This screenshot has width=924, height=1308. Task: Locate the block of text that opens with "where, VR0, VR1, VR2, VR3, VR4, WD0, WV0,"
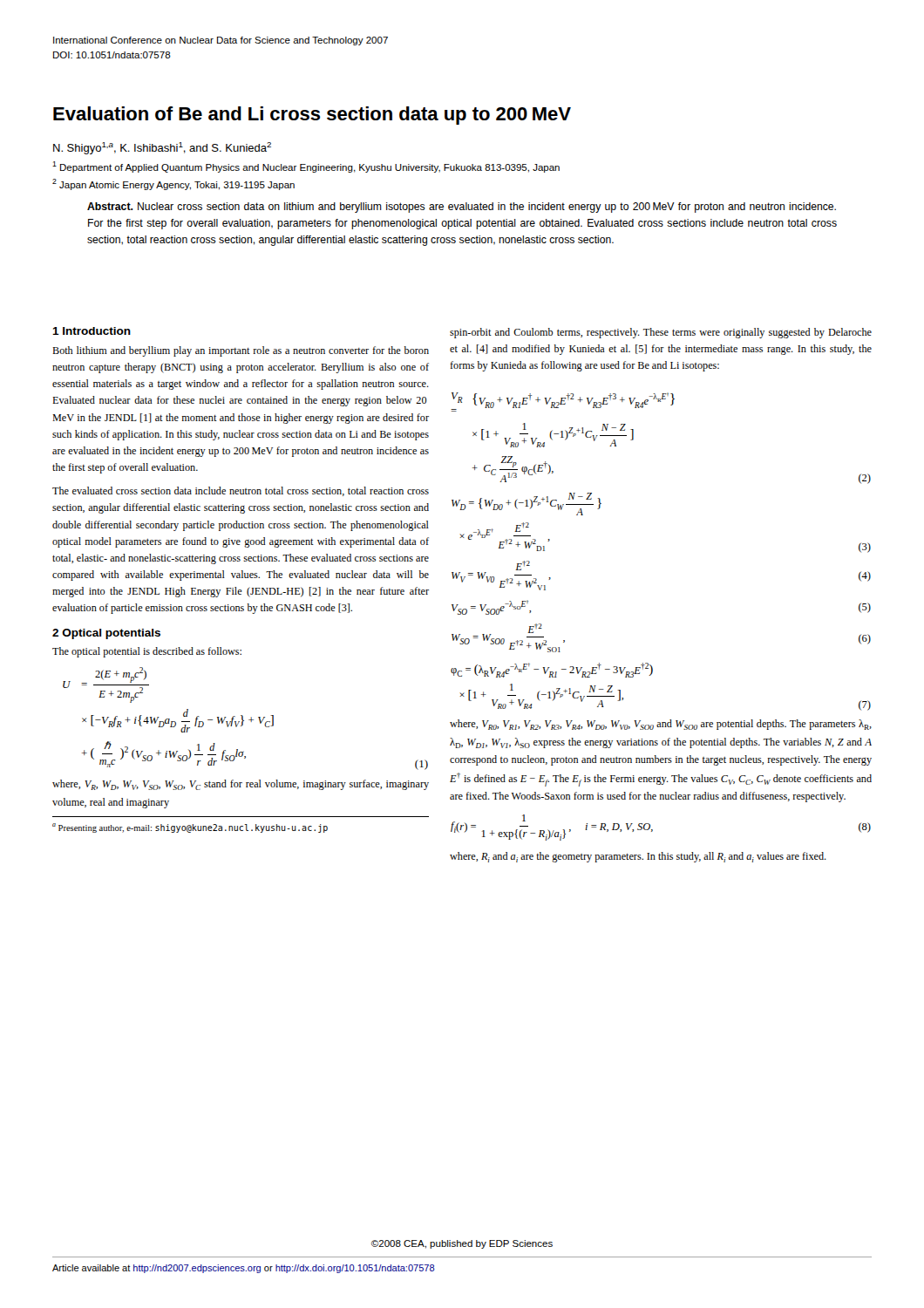click(x=661, y=760)
